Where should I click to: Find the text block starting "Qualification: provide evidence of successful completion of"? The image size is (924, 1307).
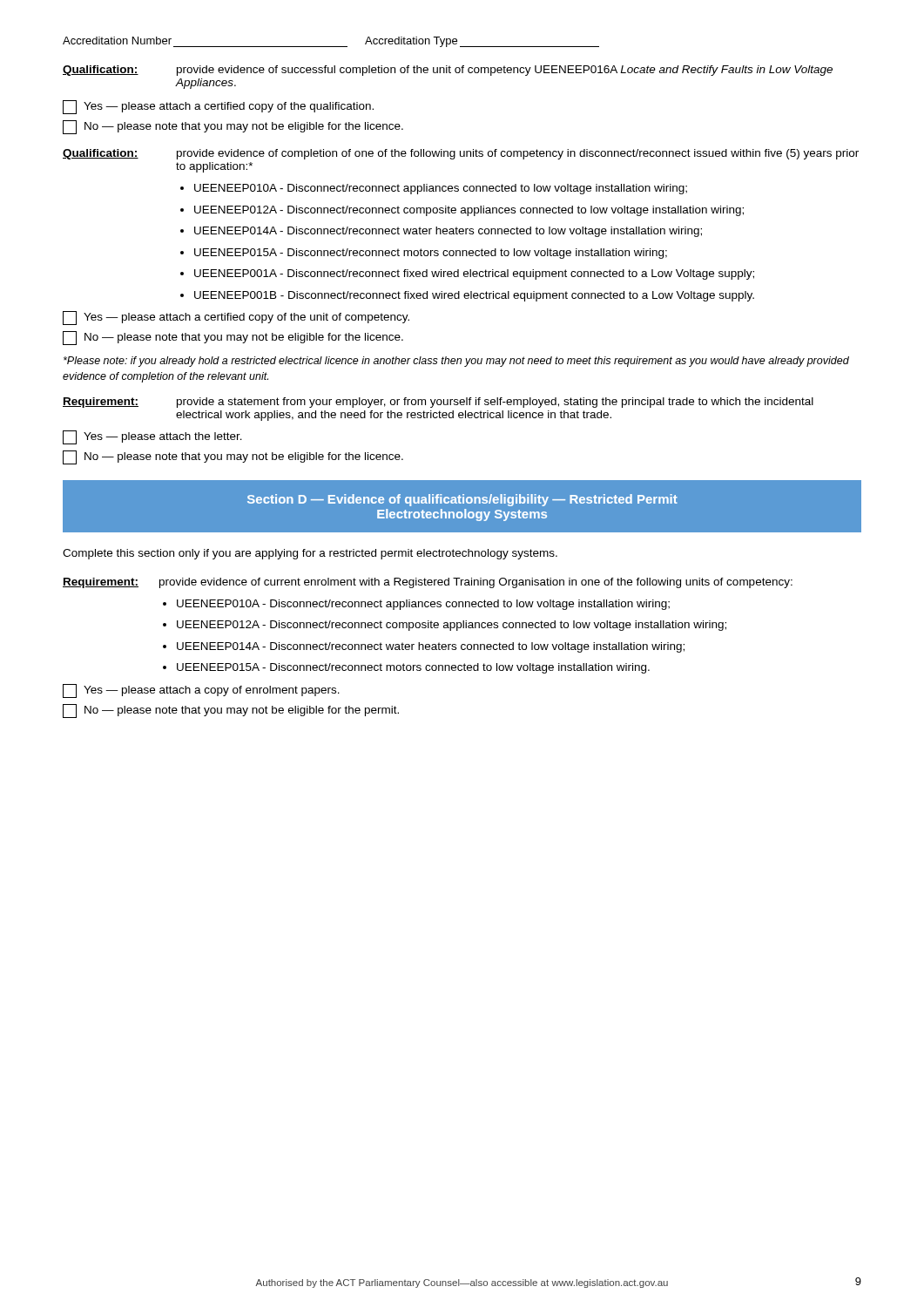pyautogui.click(x=462, y=76)
